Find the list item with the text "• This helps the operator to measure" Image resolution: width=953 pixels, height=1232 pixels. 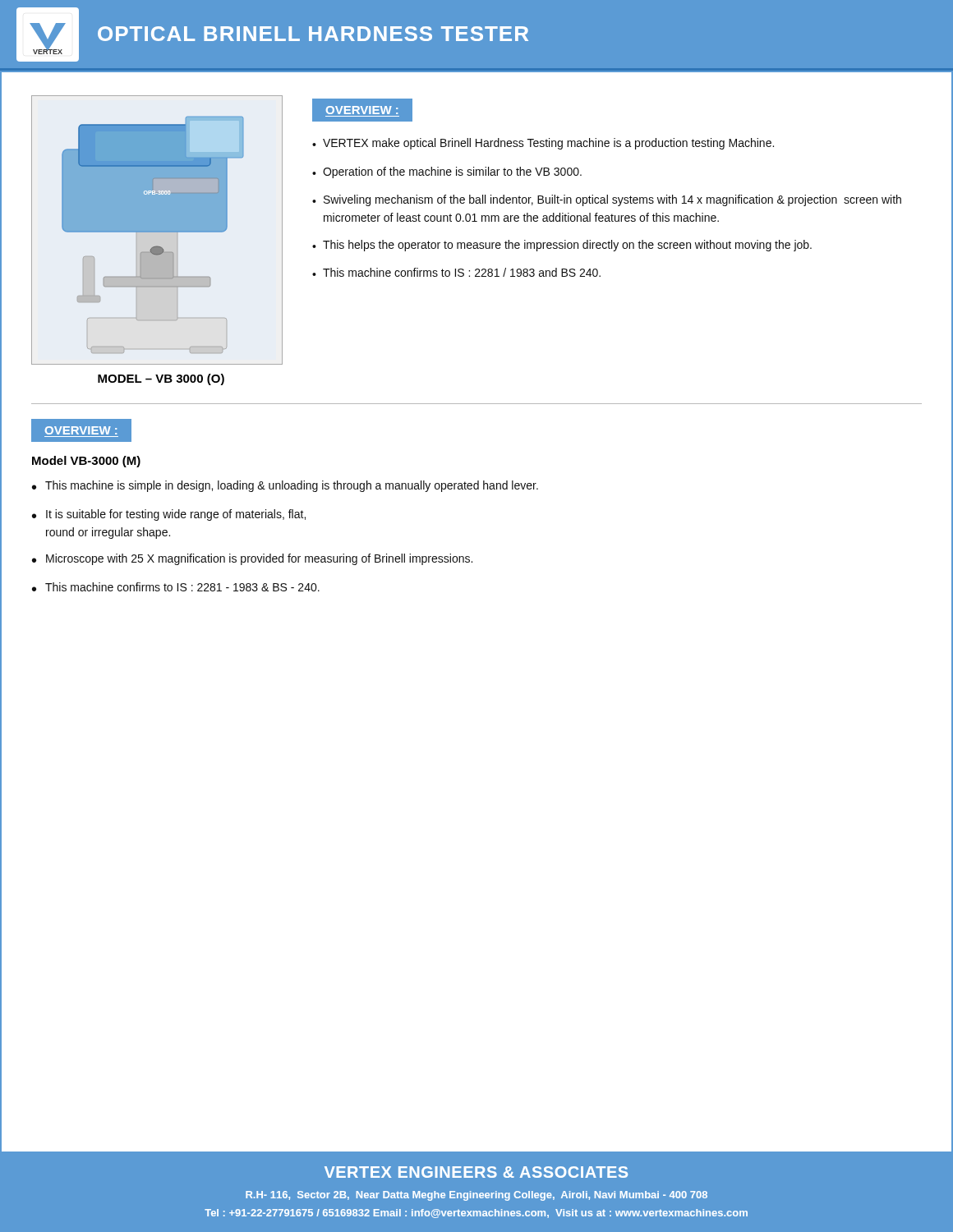coord(562,246)
